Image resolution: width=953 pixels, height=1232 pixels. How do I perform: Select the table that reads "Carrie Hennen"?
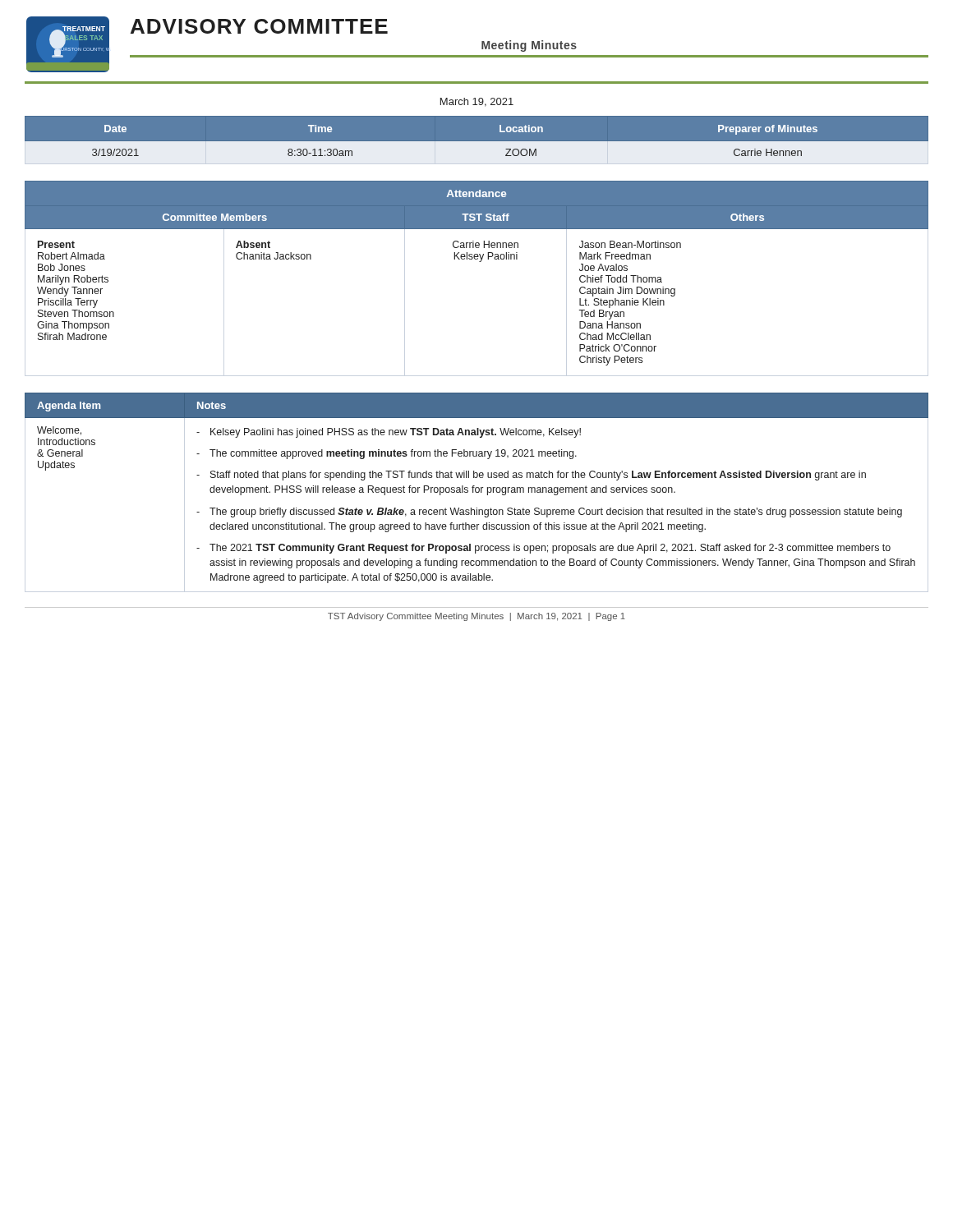476,140
